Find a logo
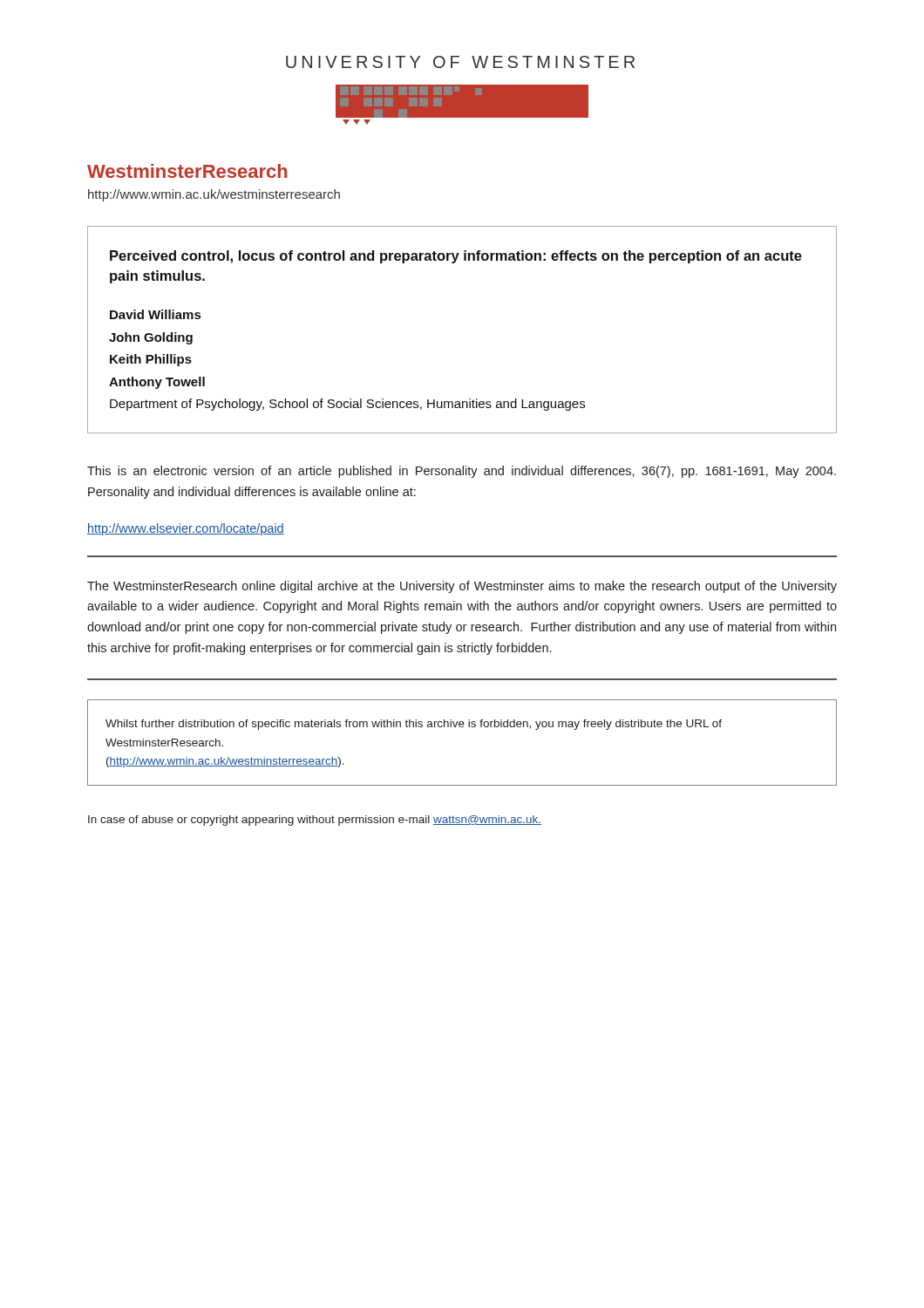Image resolution: width=924 pixels, height=1308 pixels. click(462, 89)
